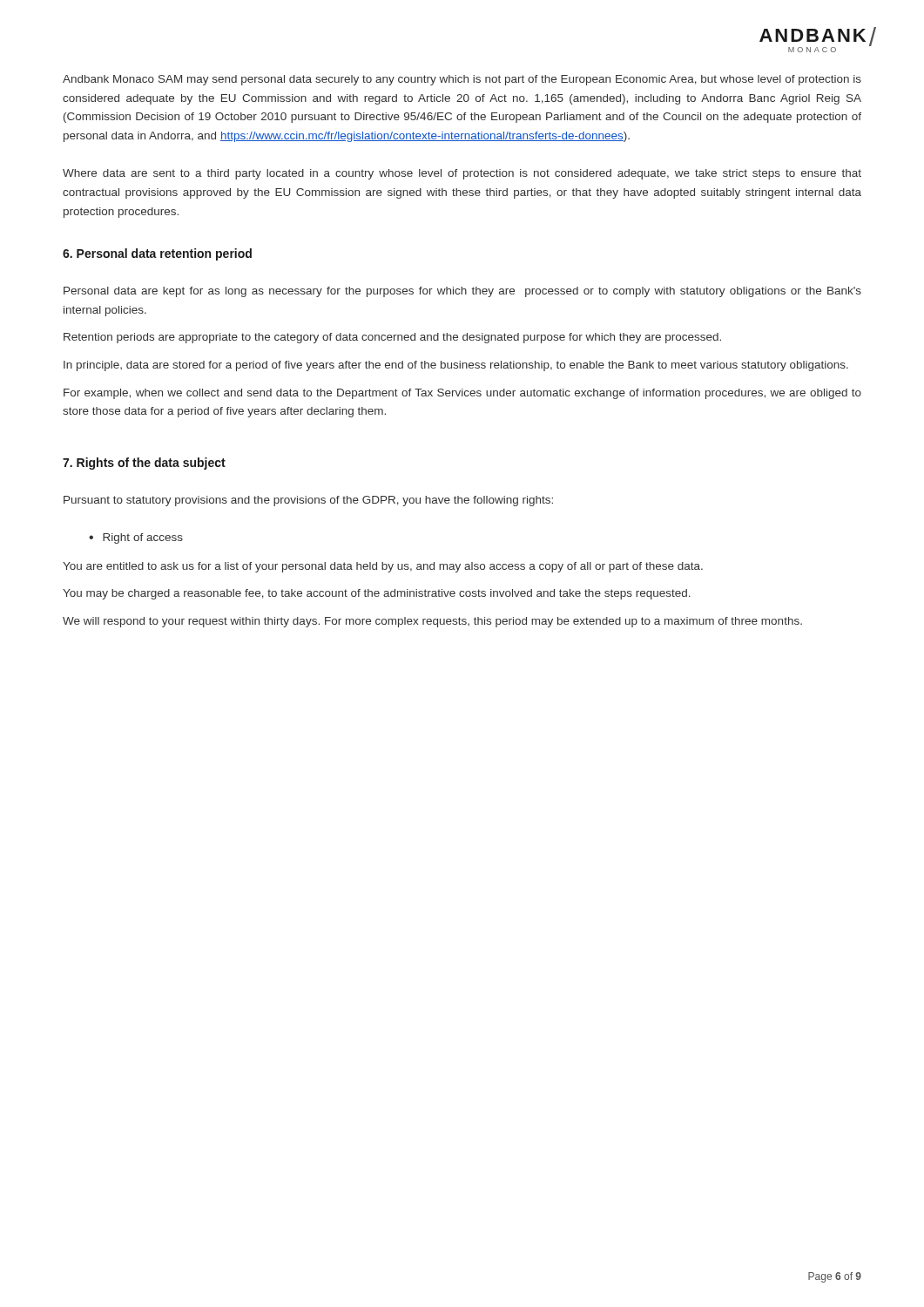This screenshot has width=924, height=1307.
Task: Navigate to the text starting "In principle, data"
Action: pyautogui.click(x=456, y=365)
